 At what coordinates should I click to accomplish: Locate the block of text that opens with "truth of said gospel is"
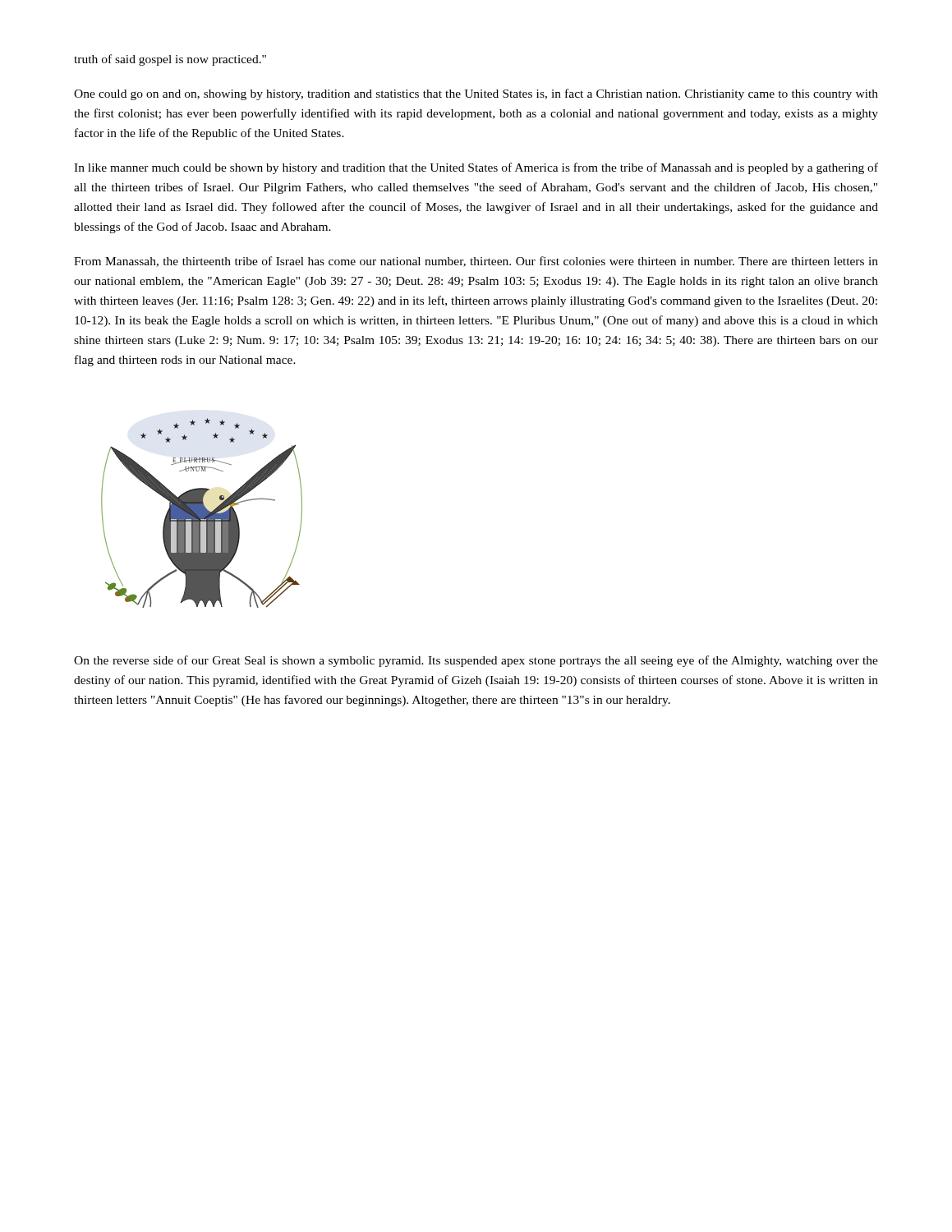click(170, 59)
